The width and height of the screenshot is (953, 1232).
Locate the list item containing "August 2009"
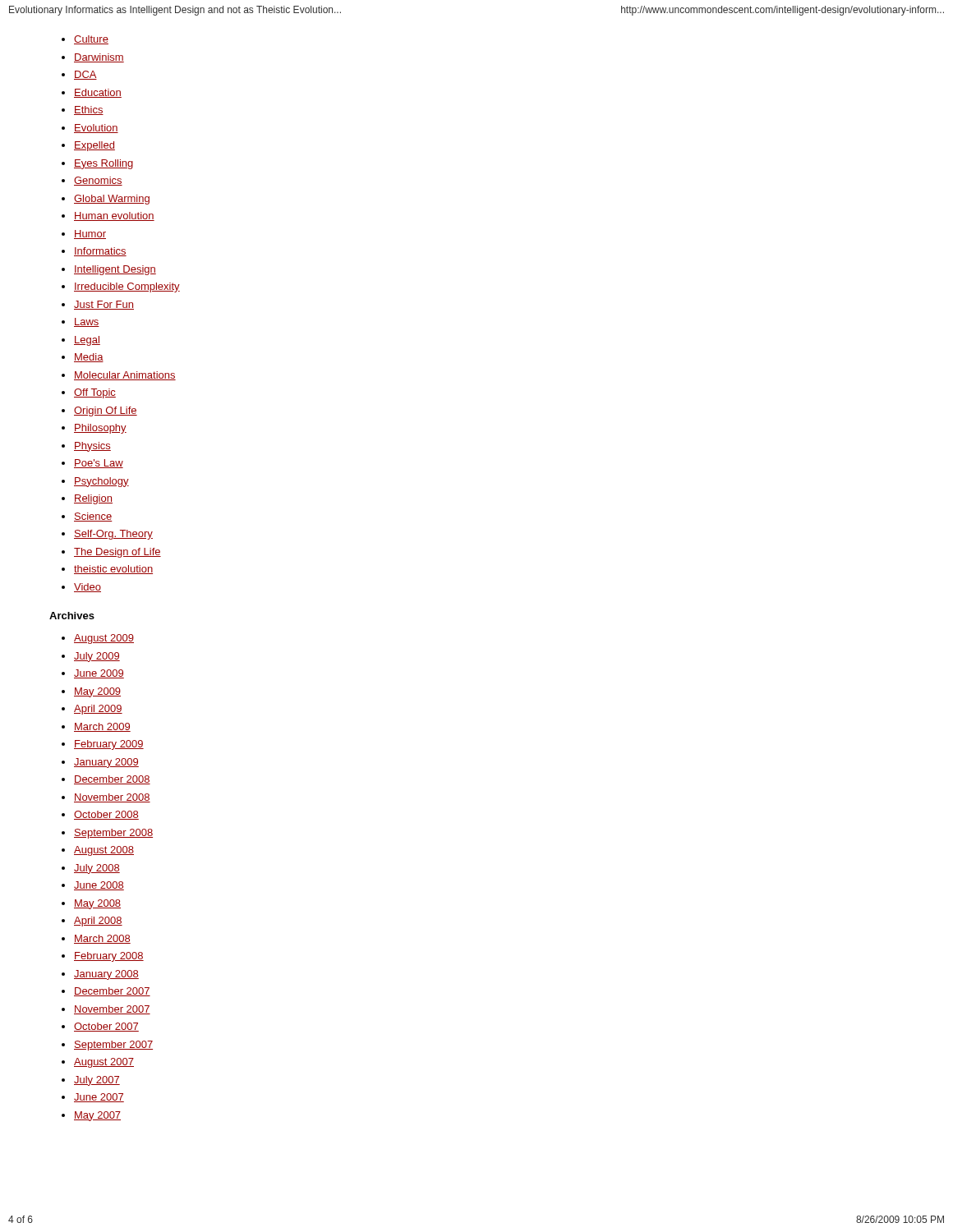tap(104, 638)
